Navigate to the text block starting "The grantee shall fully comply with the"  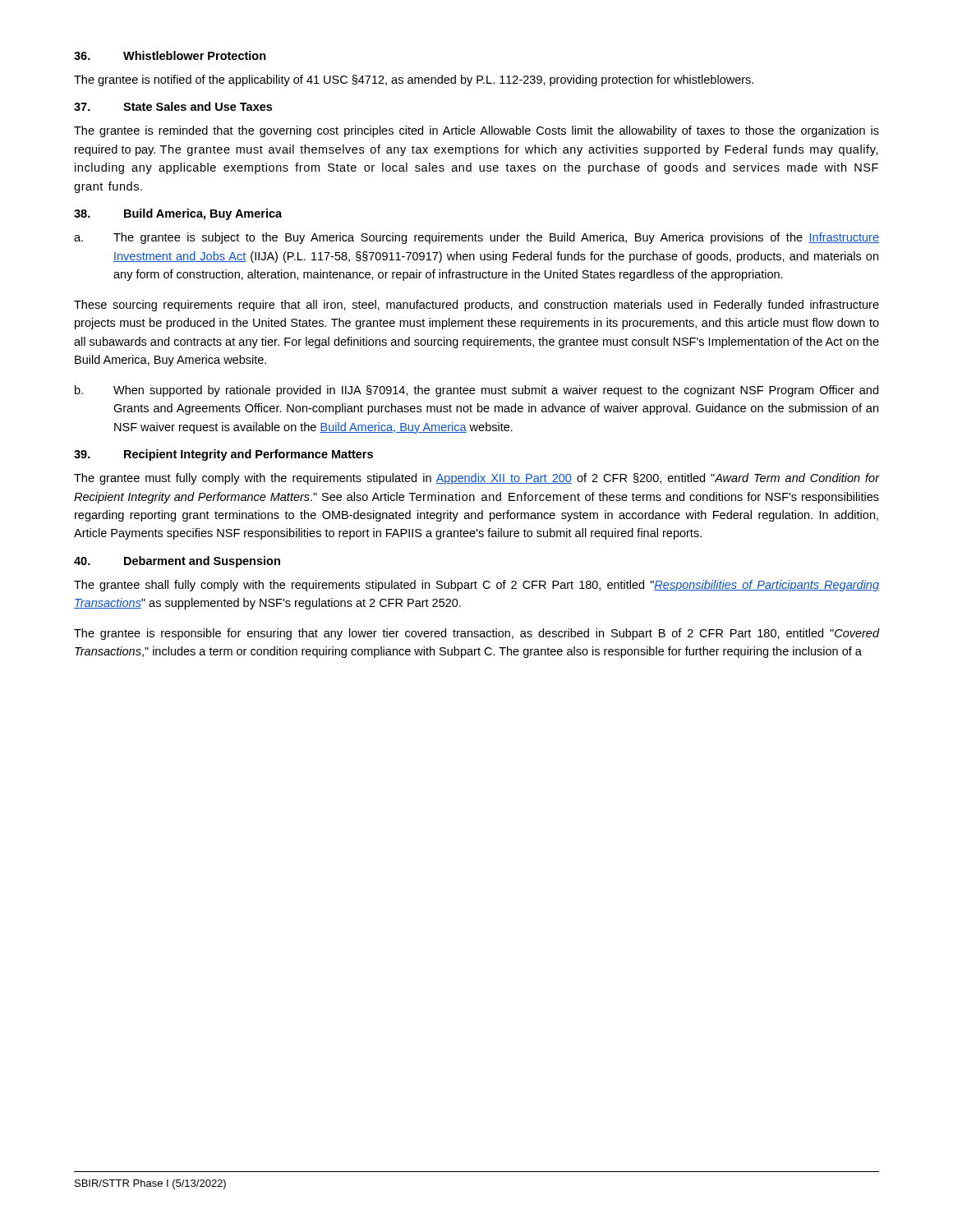click(476, 594)
